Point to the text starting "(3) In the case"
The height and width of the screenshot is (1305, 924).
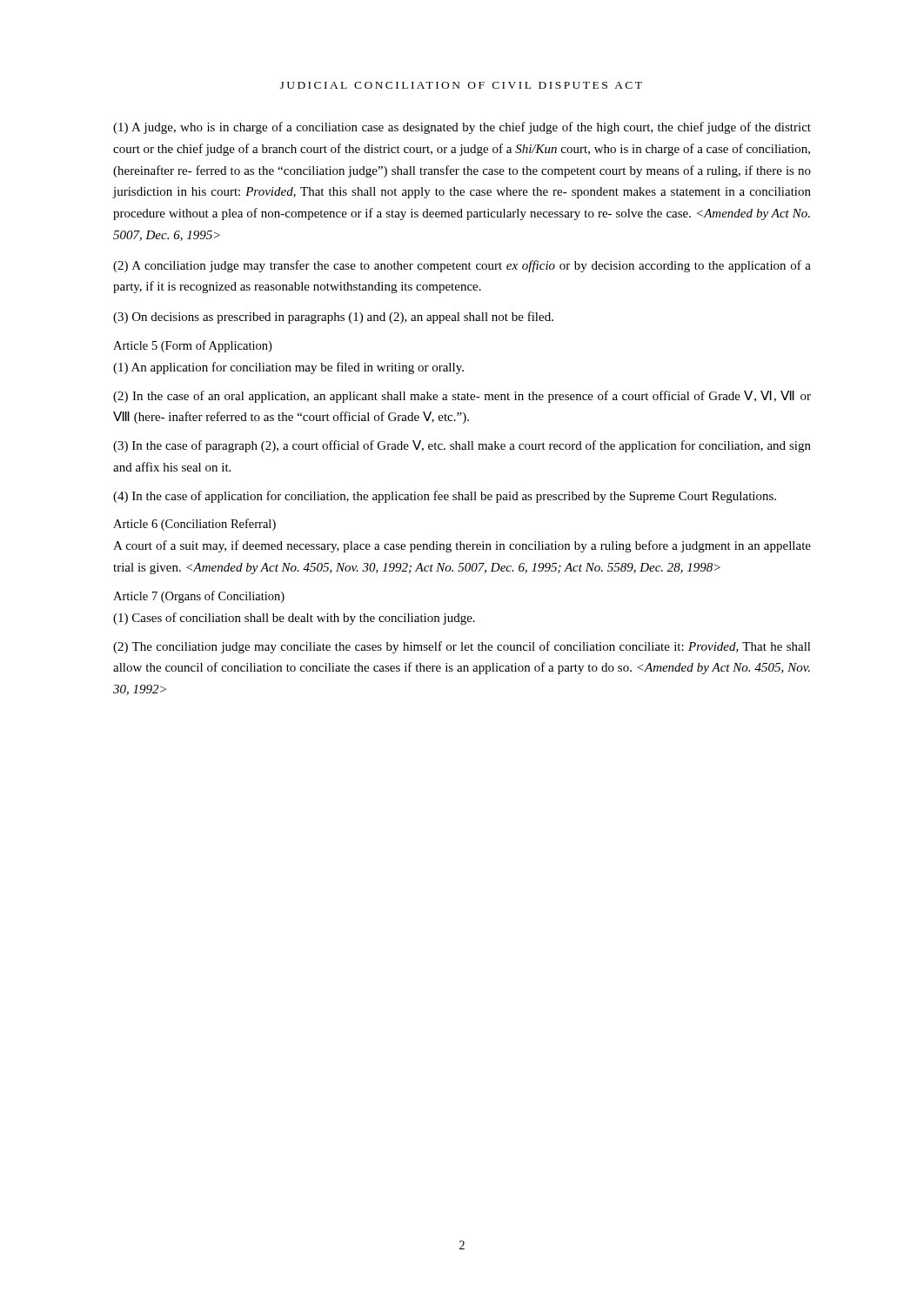(x=462, y=456)
